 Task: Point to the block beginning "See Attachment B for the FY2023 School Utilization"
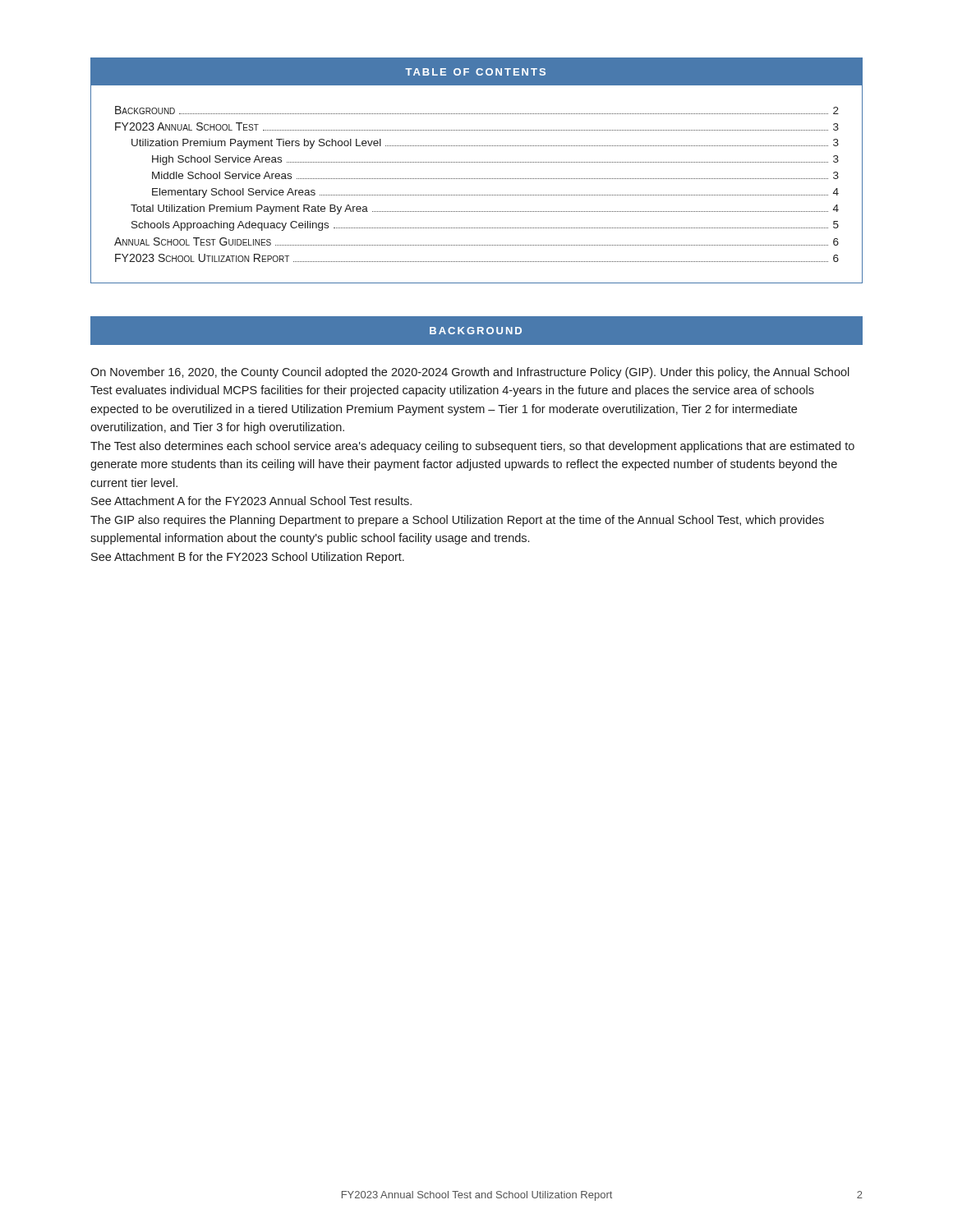pyautogui.click(x=248, y=558)
